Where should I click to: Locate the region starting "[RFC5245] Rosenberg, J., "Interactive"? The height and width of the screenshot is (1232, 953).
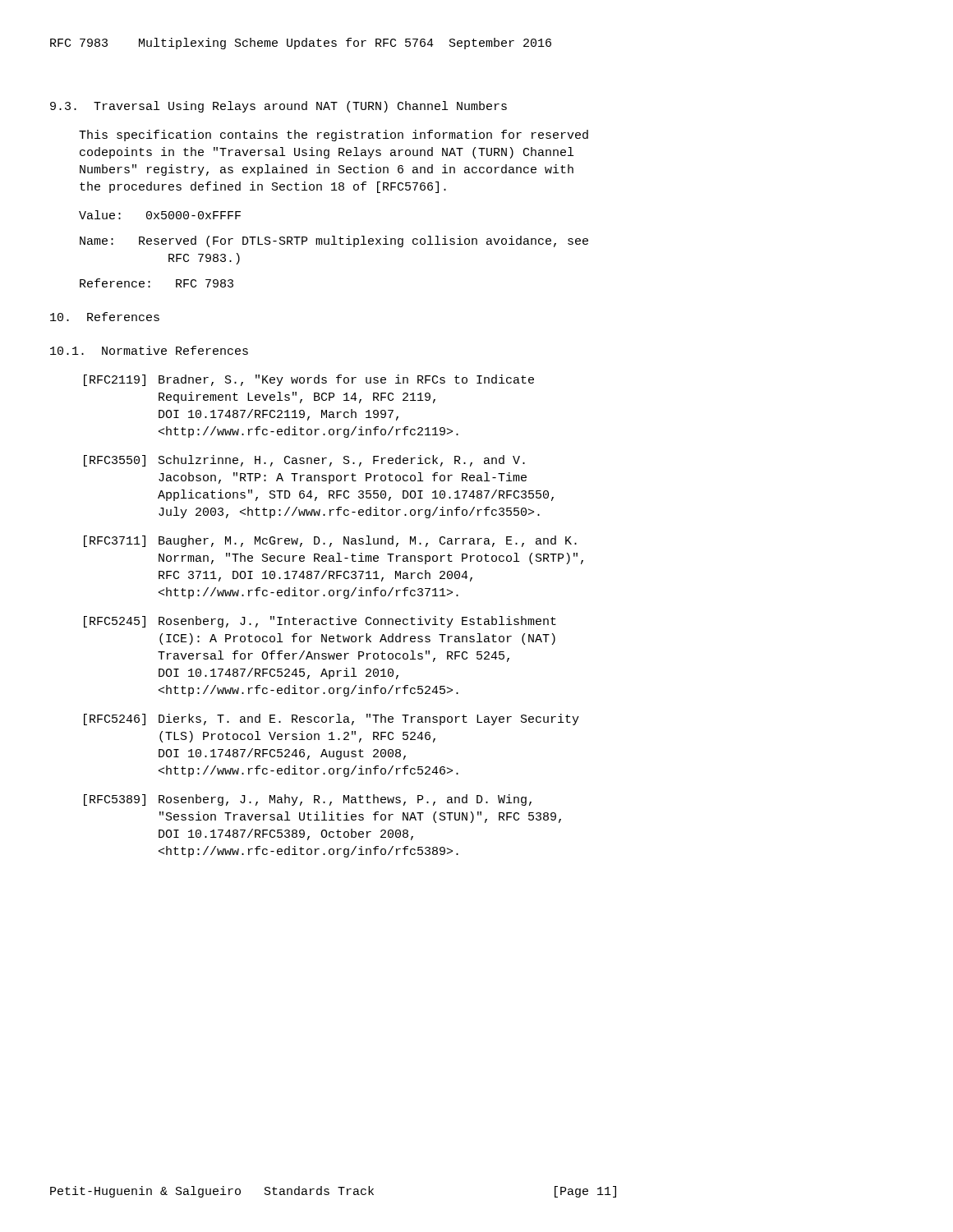click(x=476, y=657)
